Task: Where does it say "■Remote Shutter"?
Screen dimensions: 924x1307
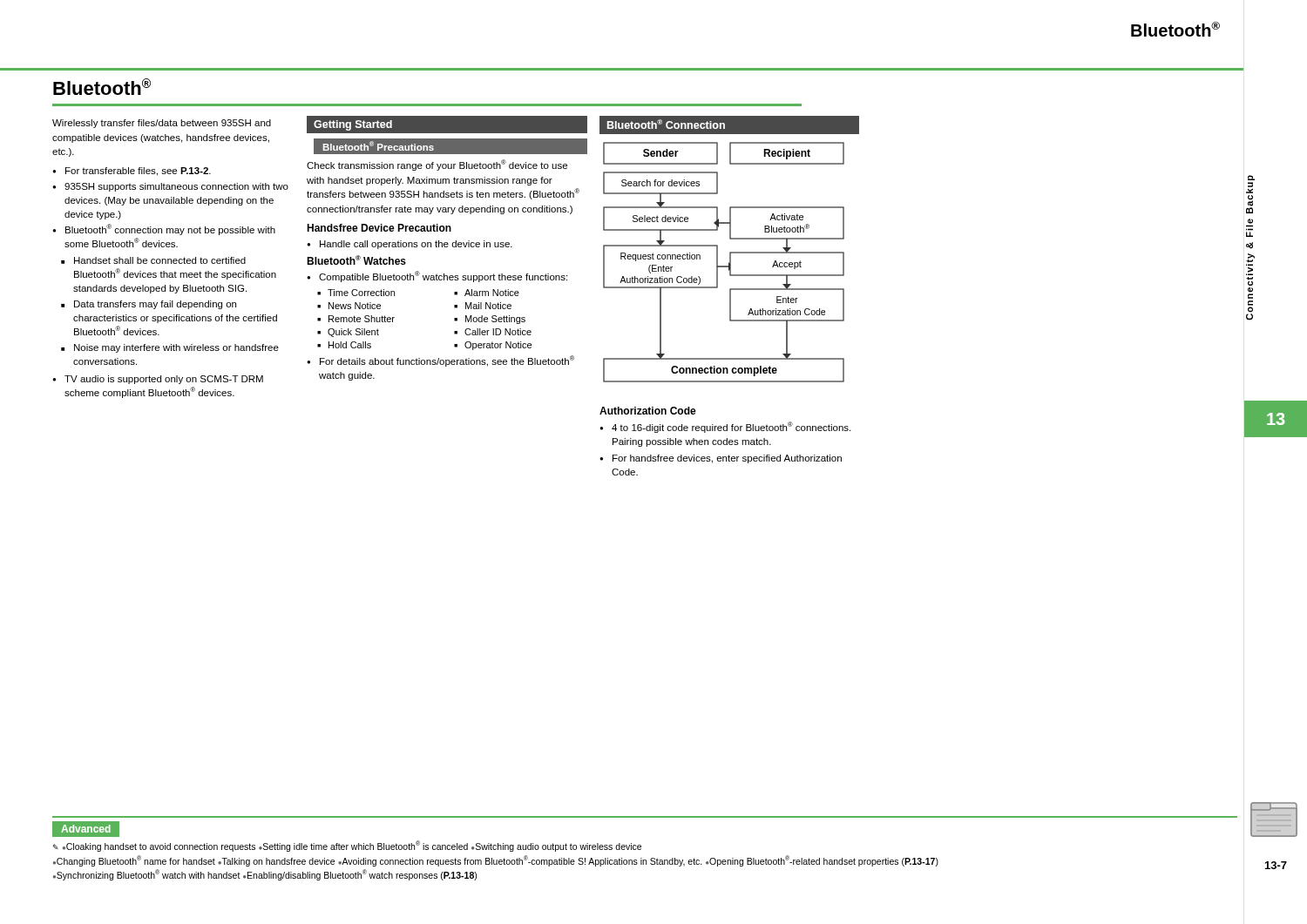Action: (x=356, y=318)
